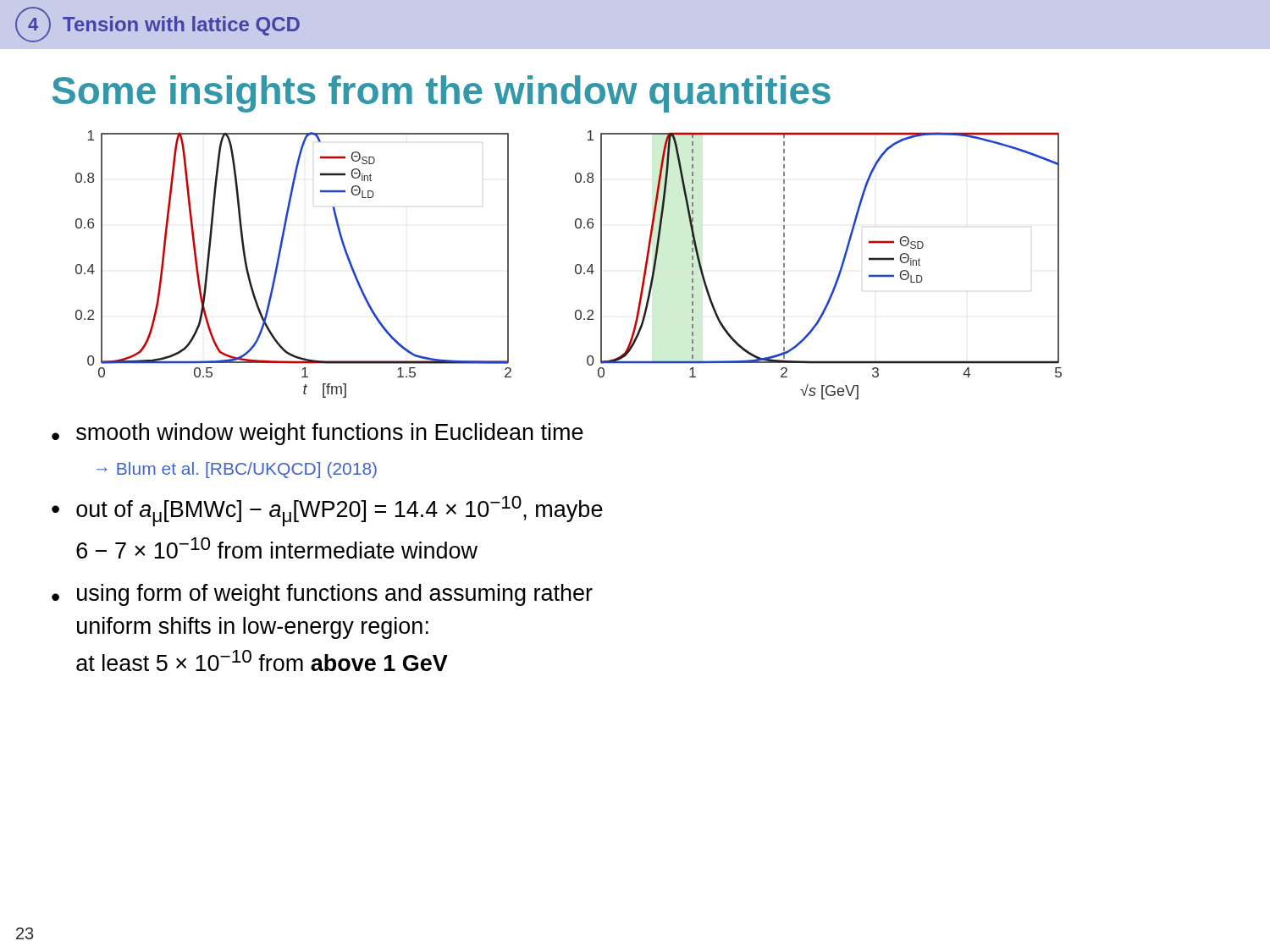1270x952 pixels.
Task: Select the text starting "• out of aμ[BMWc] − aμ[WP20] ="
Action: point(327,529)
